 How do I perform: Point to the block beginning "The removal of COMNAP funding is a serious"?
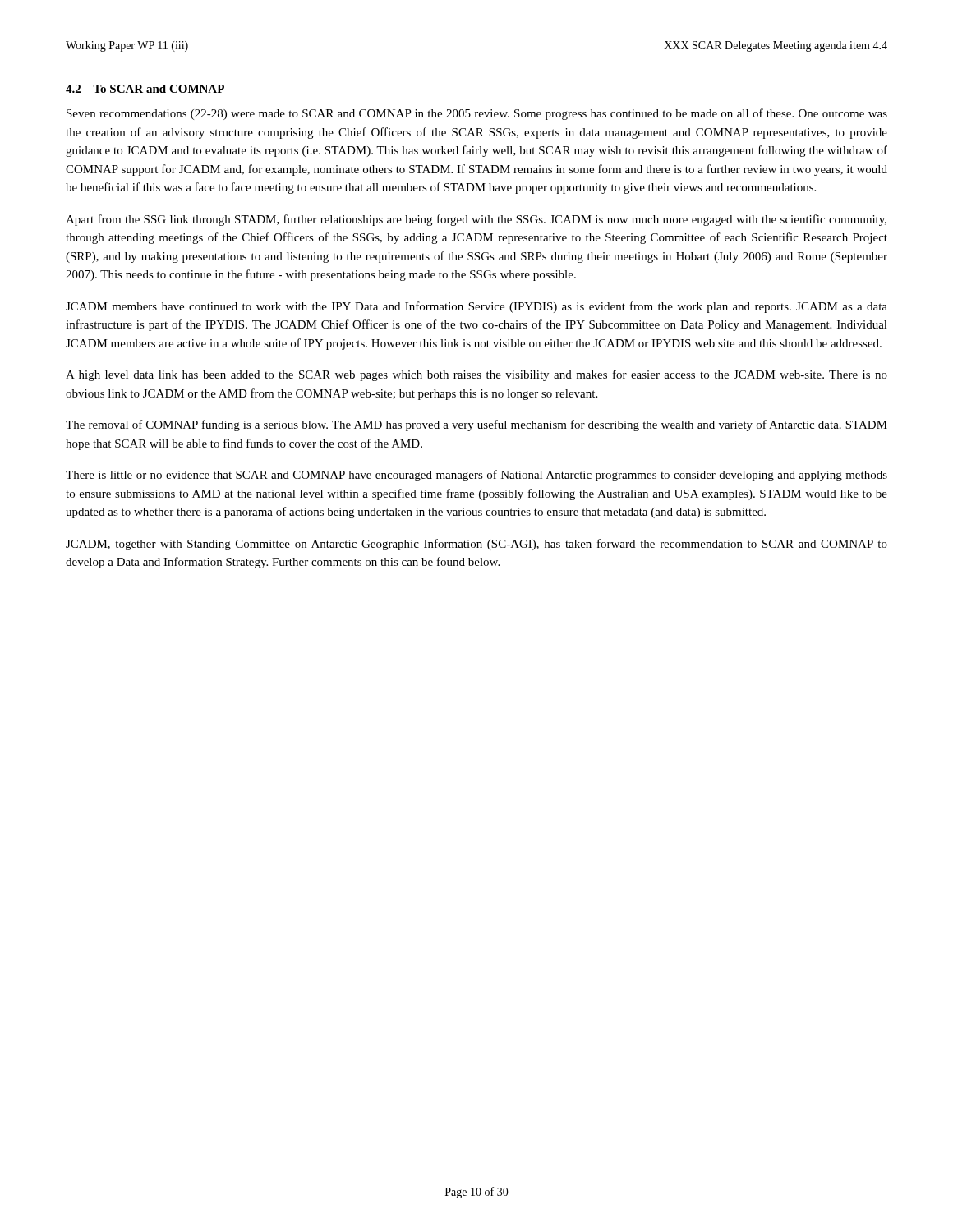click(x=476, y=434)
